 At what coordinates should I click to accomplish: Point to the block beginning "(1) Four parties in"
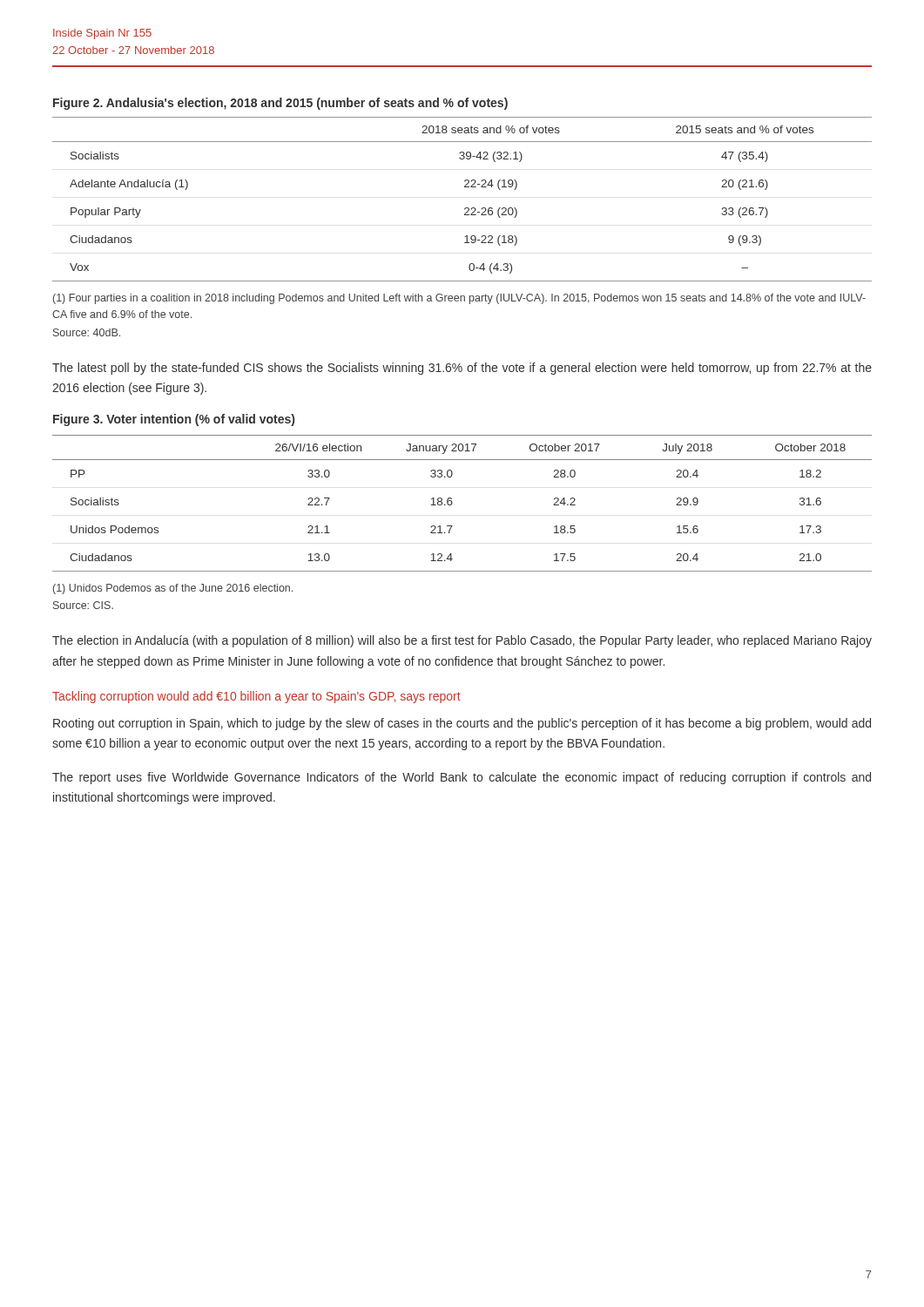coord(459,306)
